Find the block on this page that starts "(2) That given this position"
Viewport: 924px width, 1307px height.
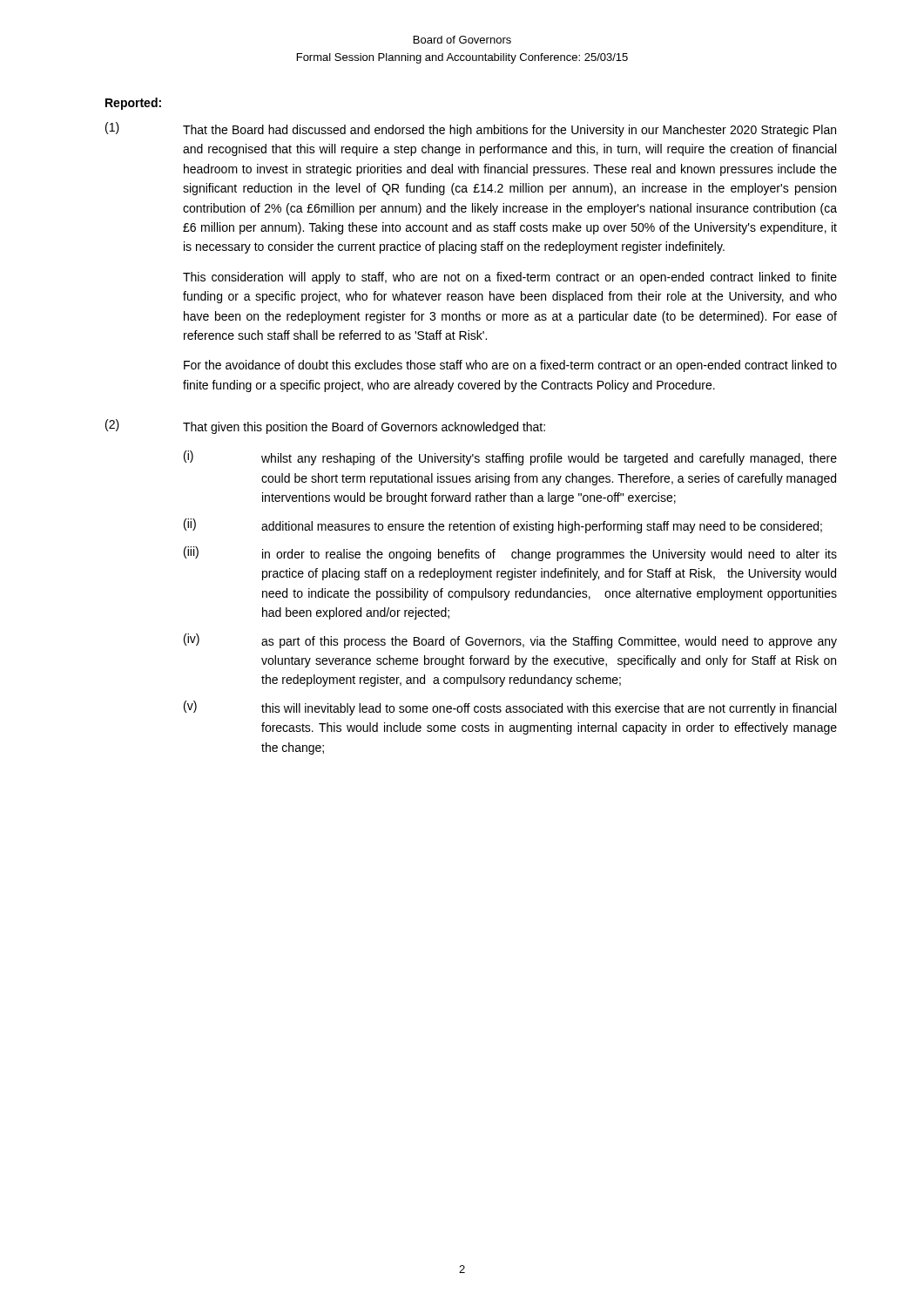(471, 592)
